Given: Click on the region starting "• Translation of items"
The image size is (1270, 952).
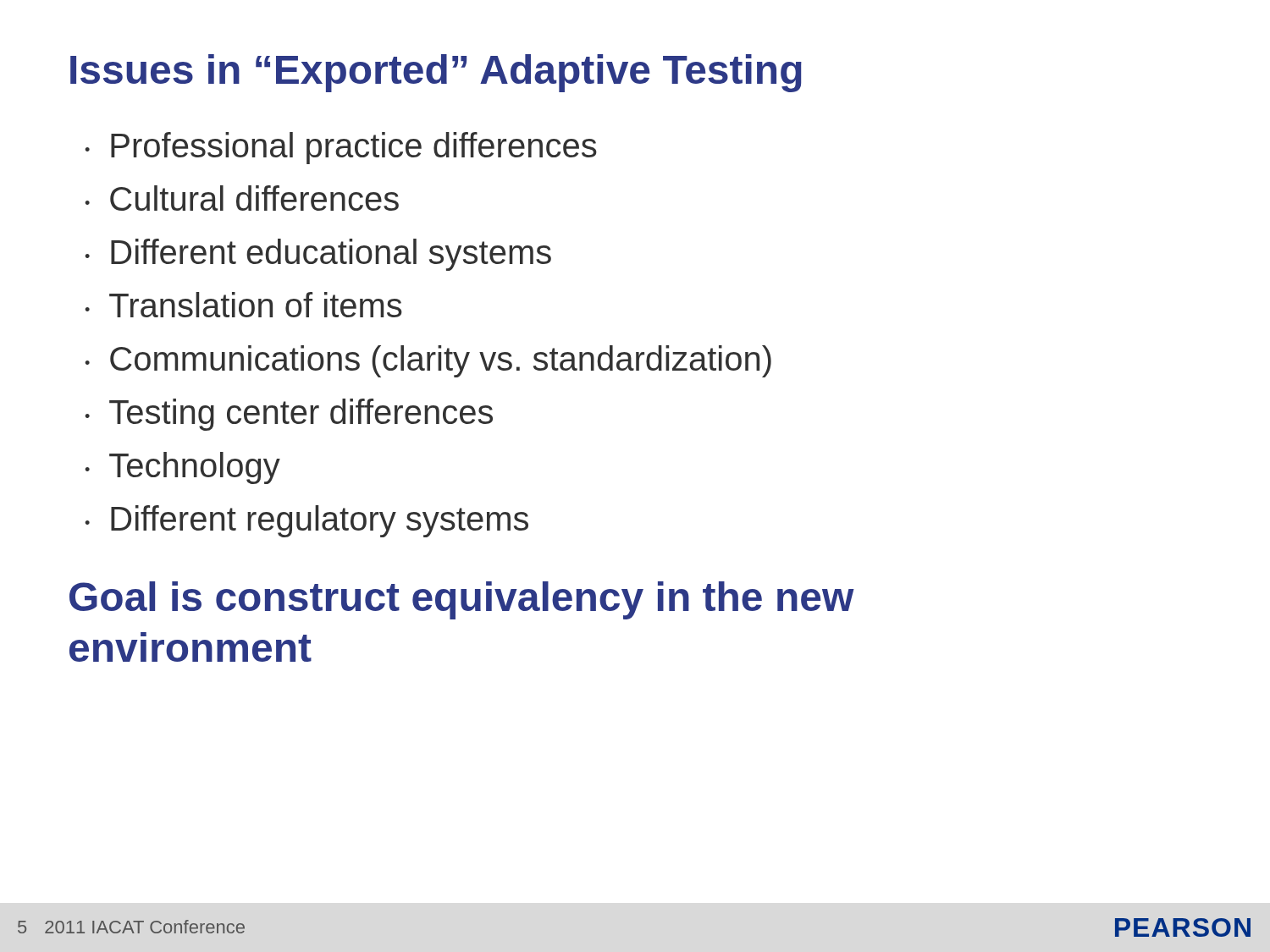Looking at the screenshot, I should (x=244, y=306).
